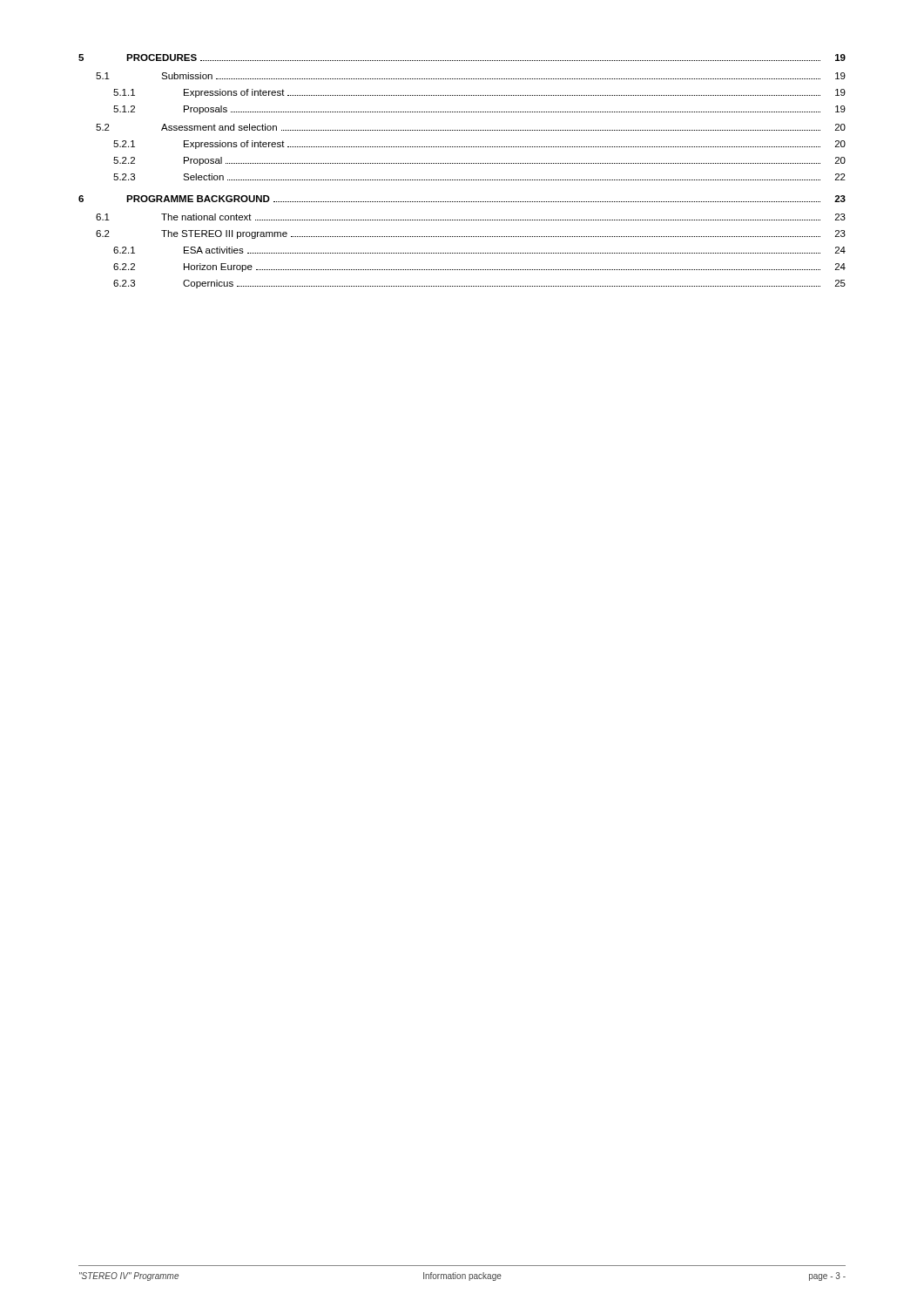
Task: Find "5.2.2 Proposal 20" on this page
Action: point(462,160)
